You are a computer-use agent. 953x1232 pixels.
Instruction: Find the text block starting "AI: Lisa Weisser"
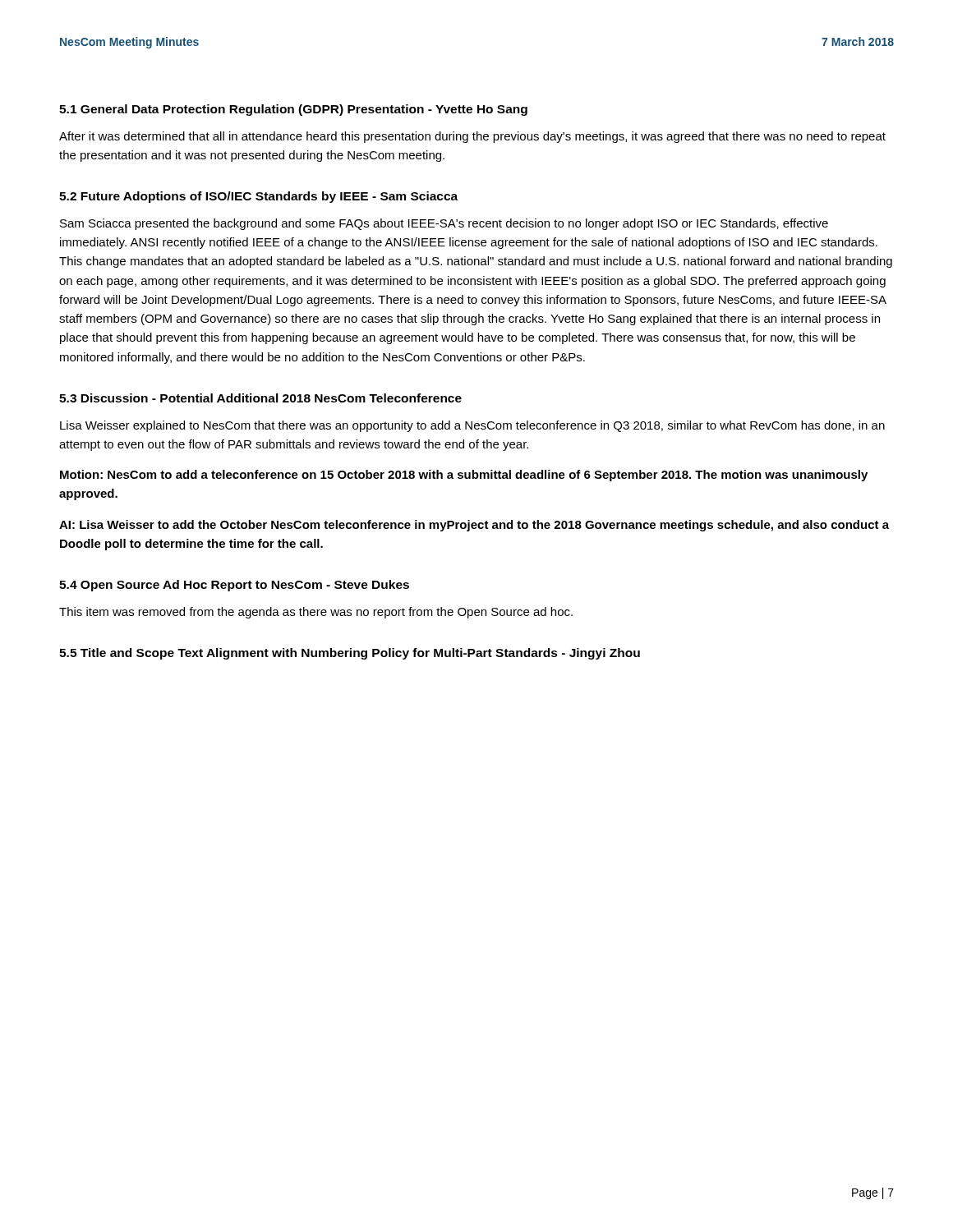tap(474, 534)
